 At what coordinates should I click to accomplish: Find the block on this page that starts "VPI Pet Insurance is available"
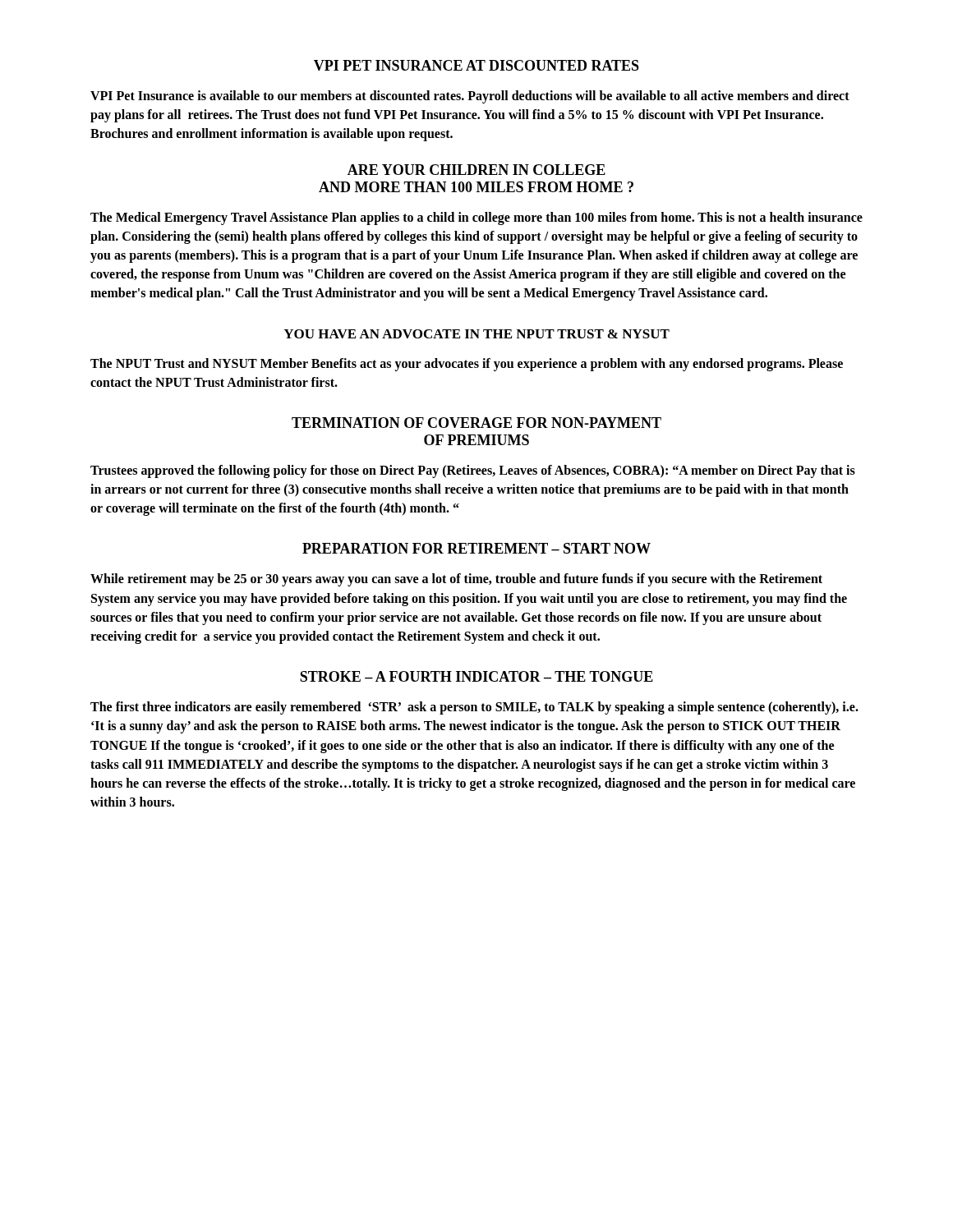click(x=470, y=115)
